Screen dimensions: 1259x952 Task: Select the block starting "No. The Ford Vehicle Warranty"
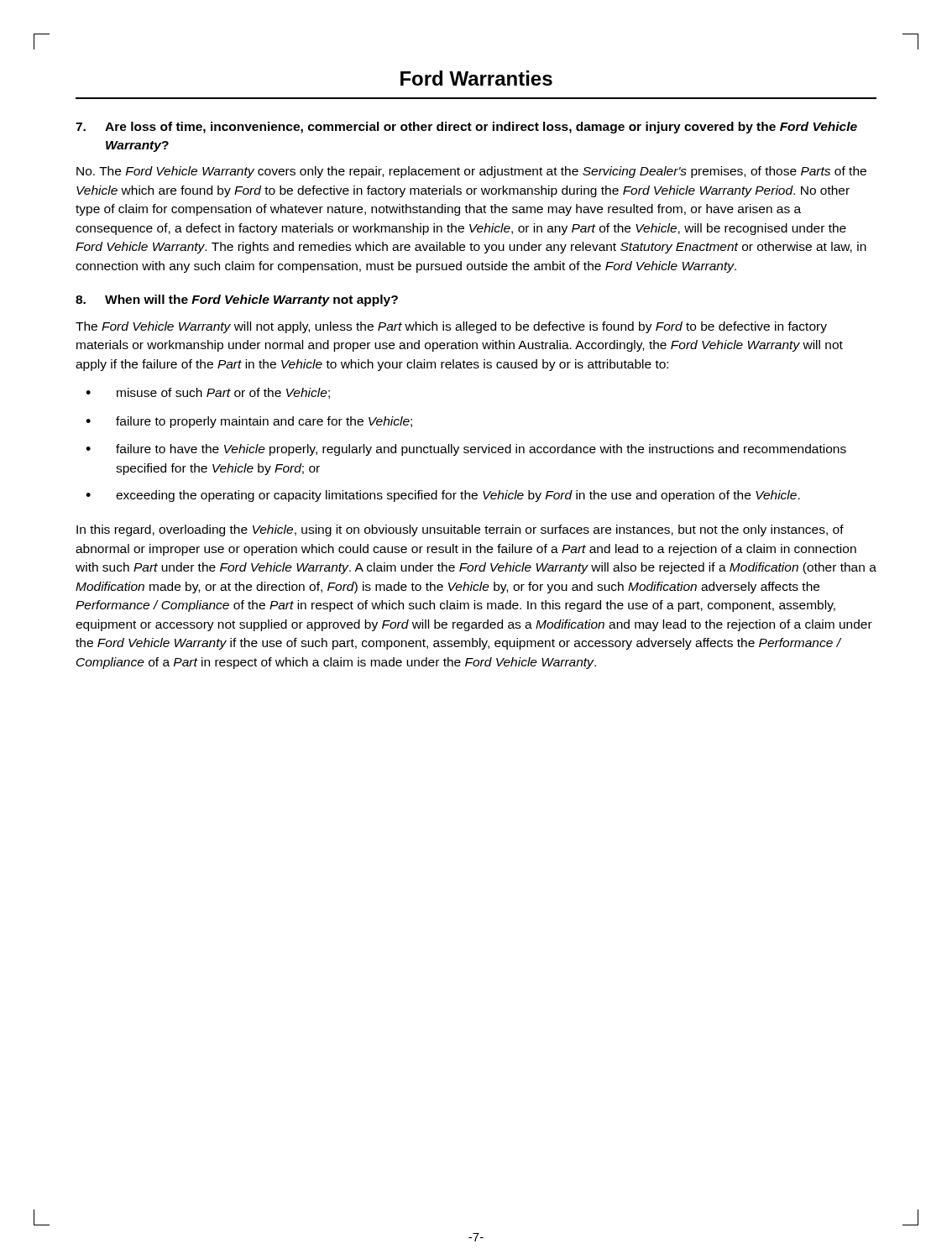tap(471, 218)
